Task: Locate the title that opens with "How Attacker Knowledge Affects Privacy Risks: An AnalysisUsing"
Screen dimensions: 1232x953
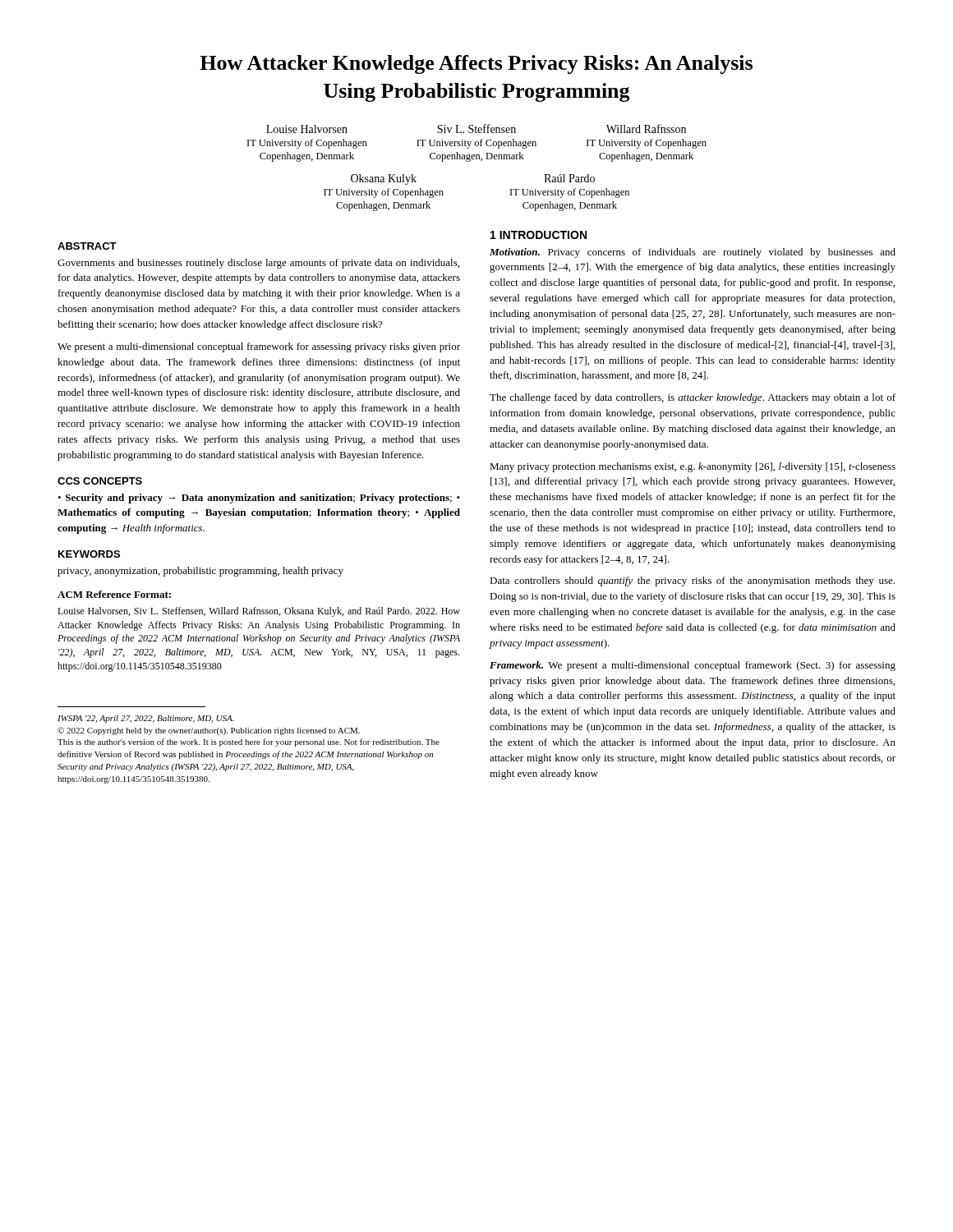Action: click(x=476, y=77)
